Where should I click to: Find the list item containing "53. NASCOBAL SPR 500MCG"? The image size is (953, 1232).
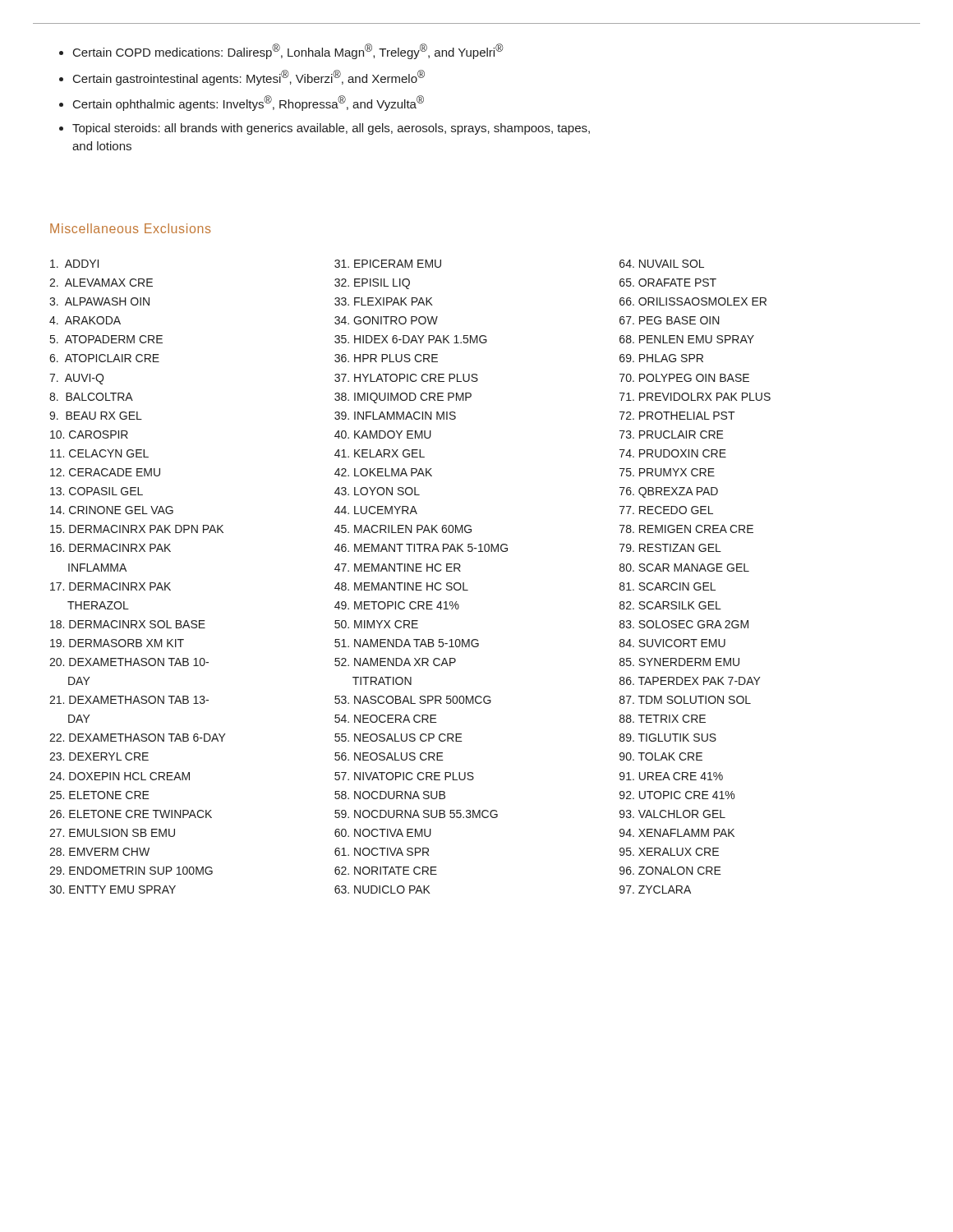[x=413, y=700]
